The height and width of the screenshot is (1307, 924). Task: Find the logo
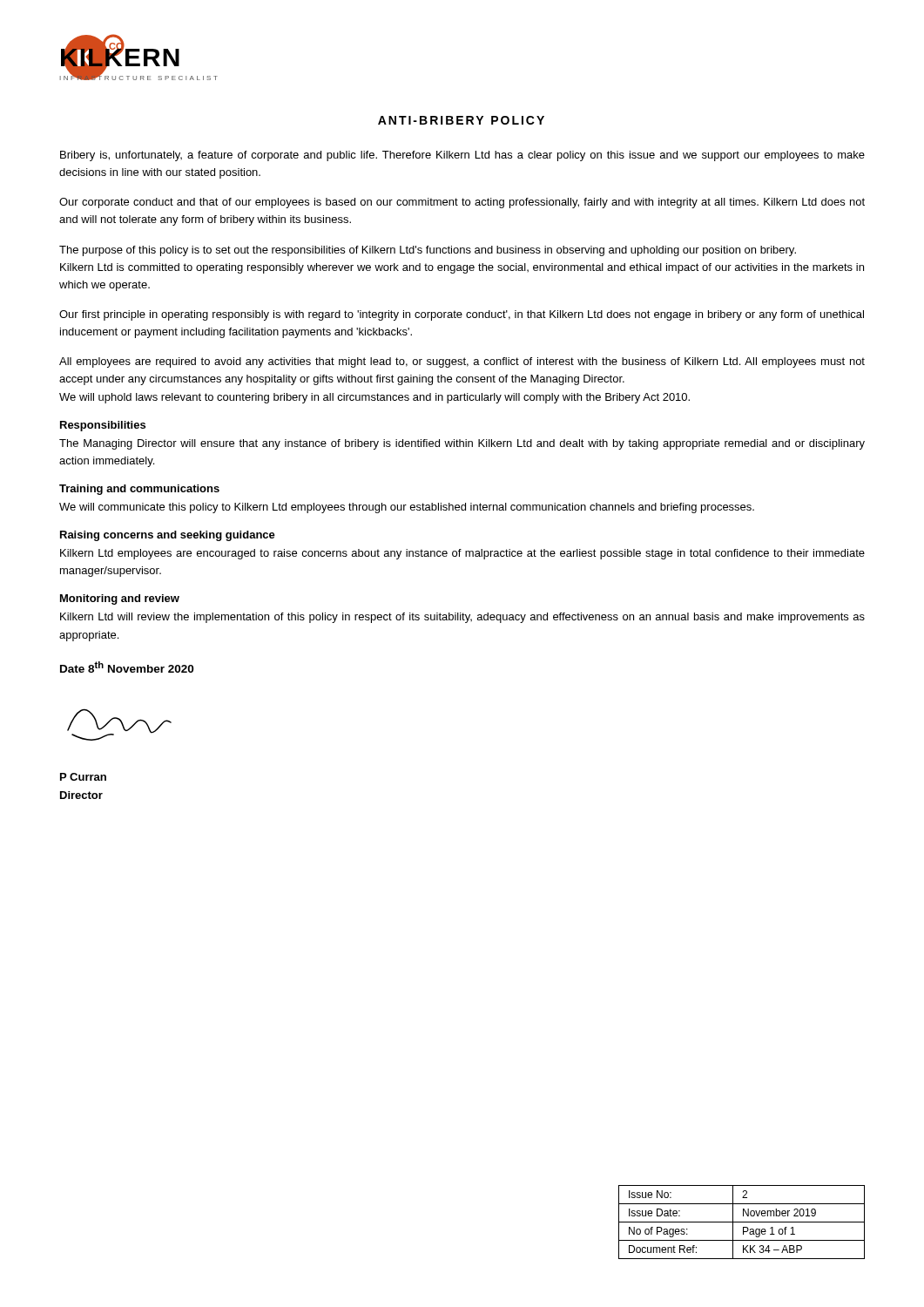(146, 61)
